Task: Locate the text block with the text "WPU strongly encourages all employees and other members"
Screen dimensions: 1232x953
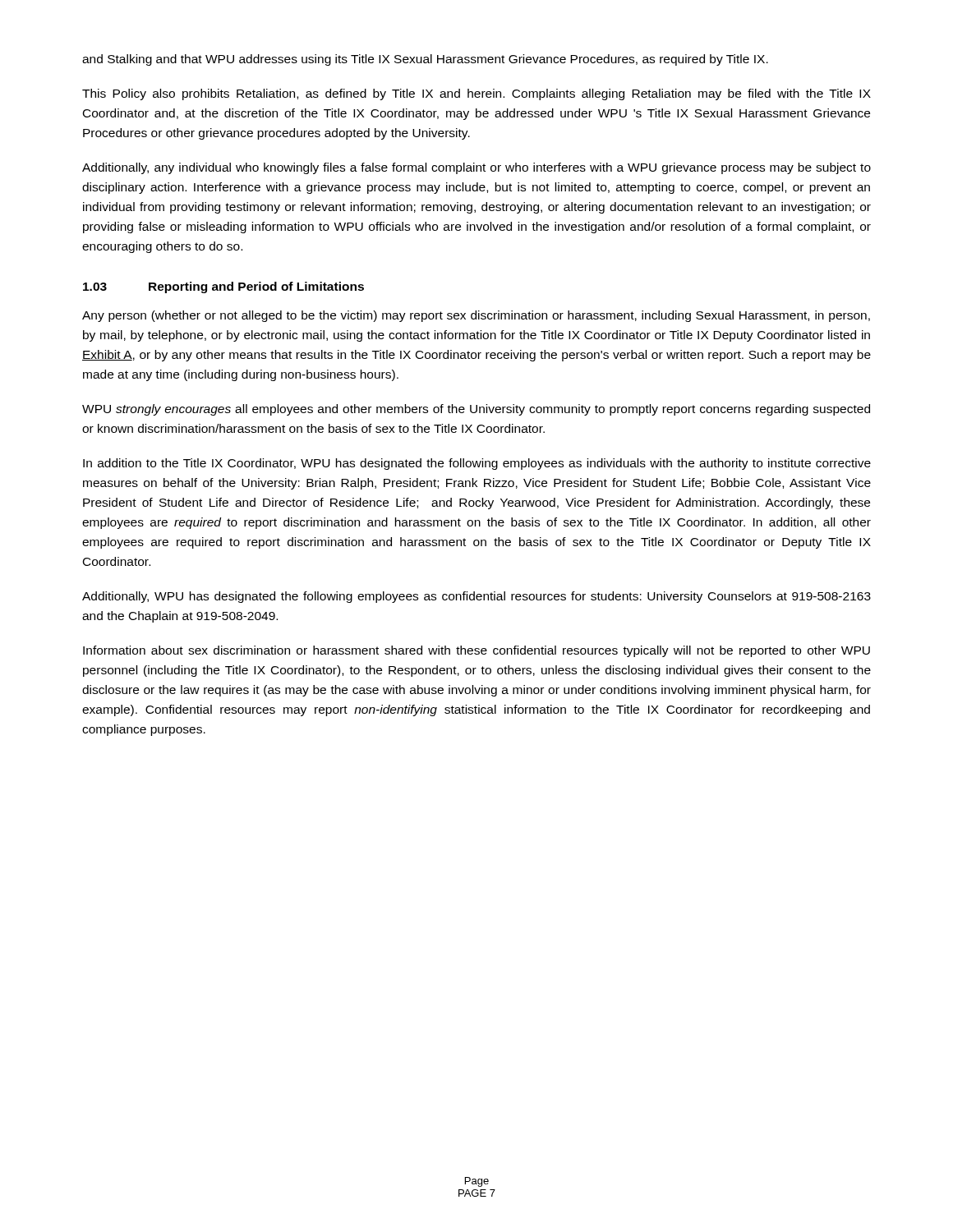Action: pyautogui.click(x=476, y=419)
